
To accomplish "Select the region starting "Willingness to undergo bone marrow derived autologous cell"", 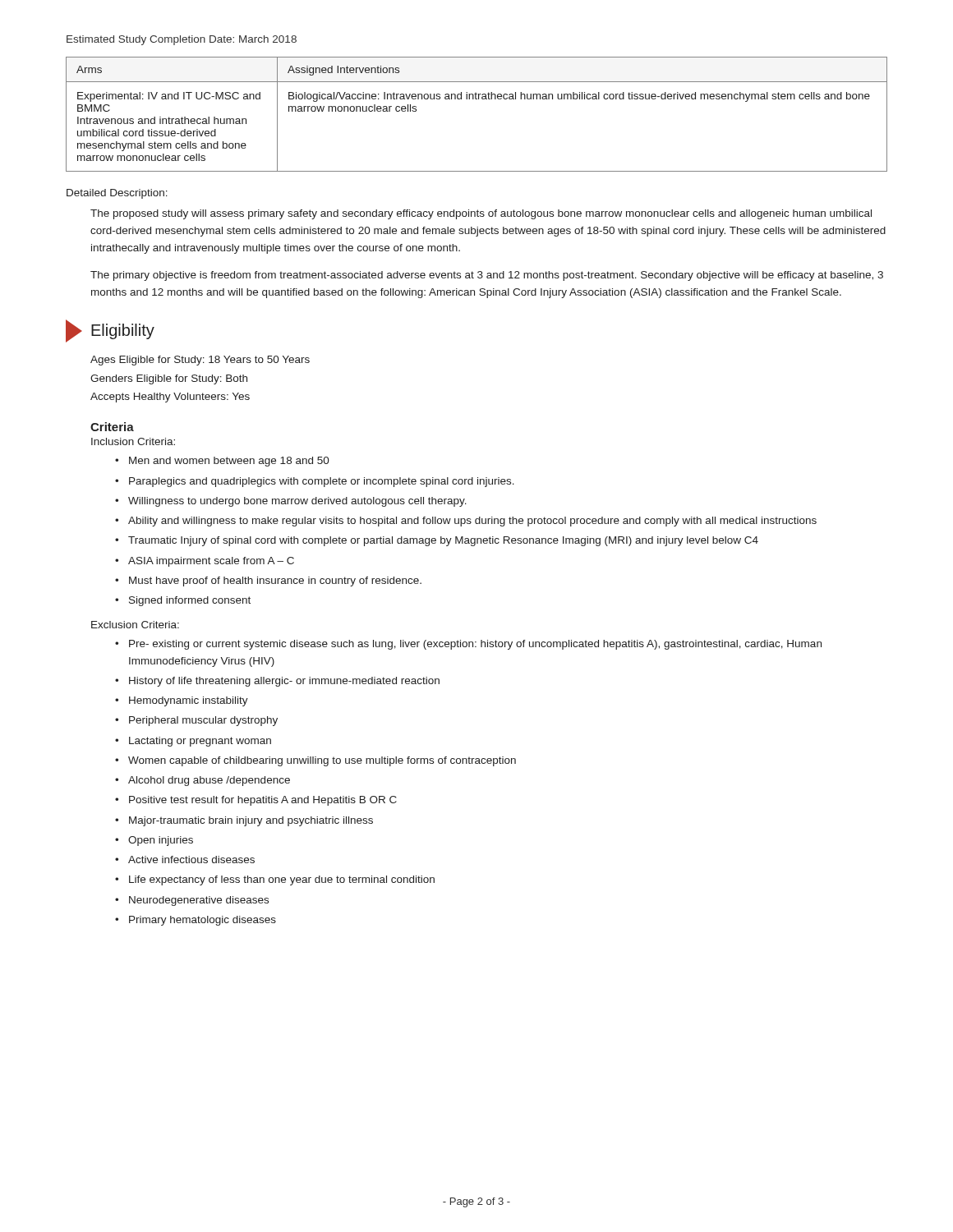I will (x=298, y=501).
